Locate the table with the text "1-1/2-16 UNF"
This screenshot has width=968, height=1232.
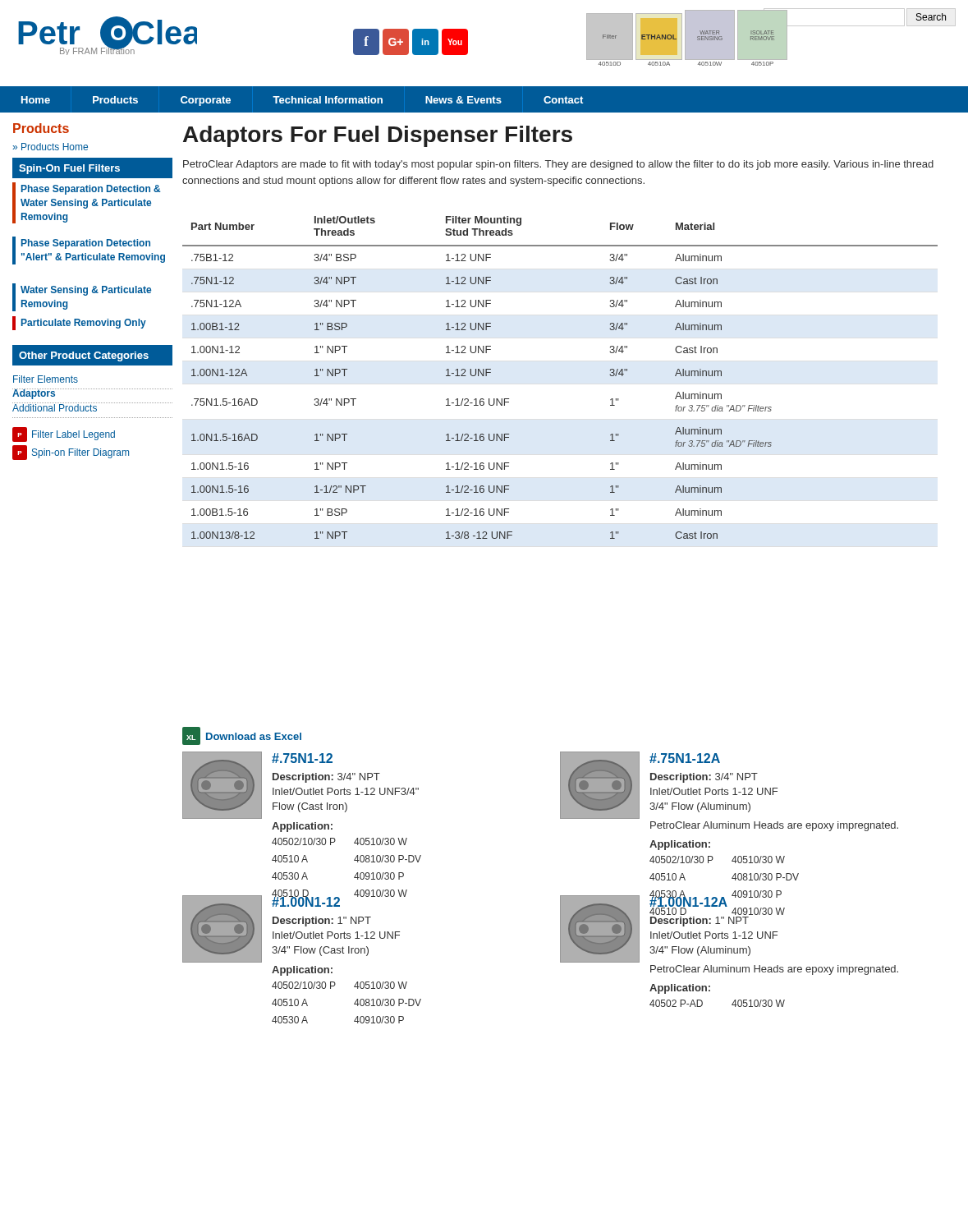(x=560, y=377)
